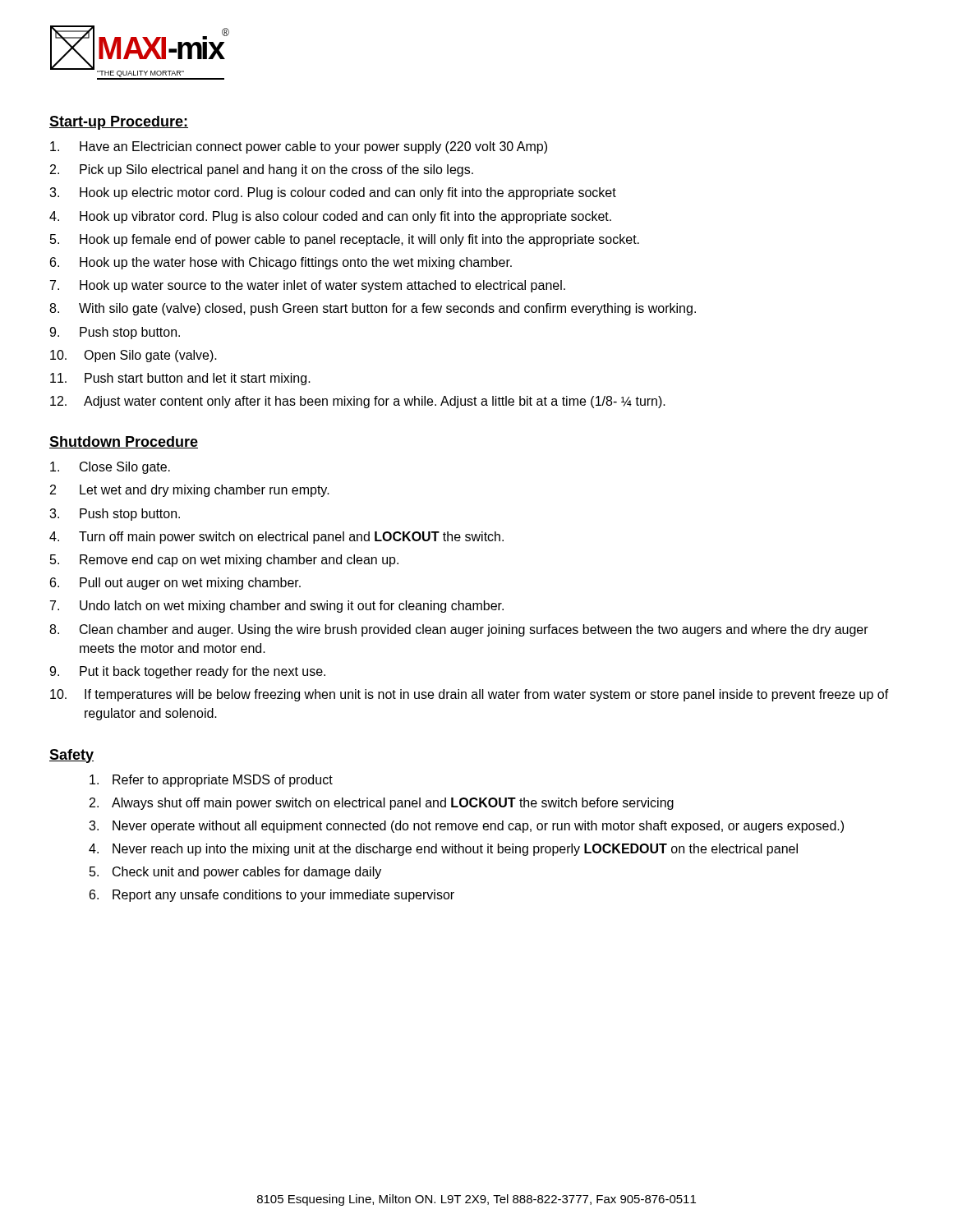Point to "Close Silo gate."
953x1232 pixels.
(x=110, y=468)
